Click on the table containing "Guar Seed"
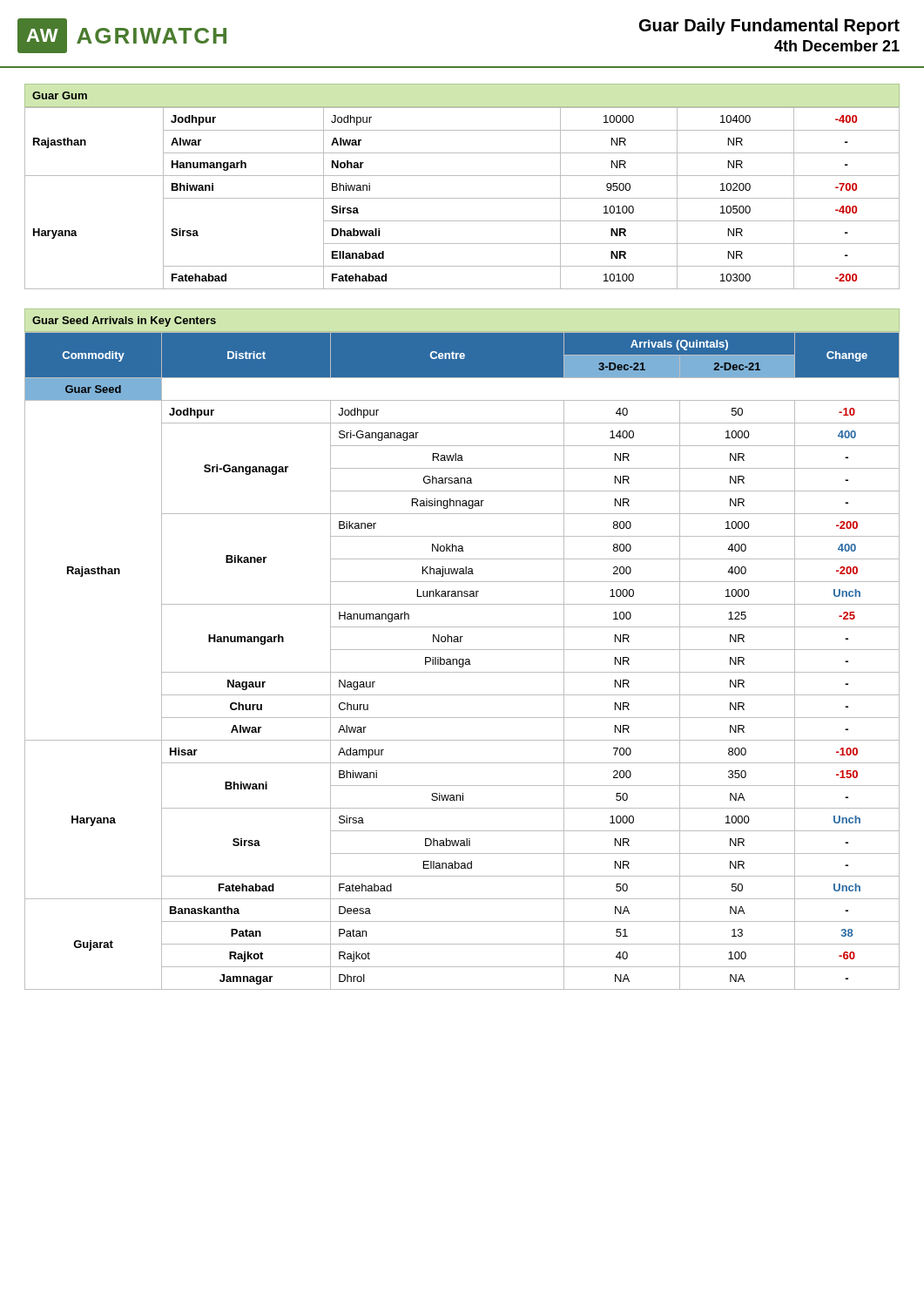 pyautogui.click(x=462, y=661)
